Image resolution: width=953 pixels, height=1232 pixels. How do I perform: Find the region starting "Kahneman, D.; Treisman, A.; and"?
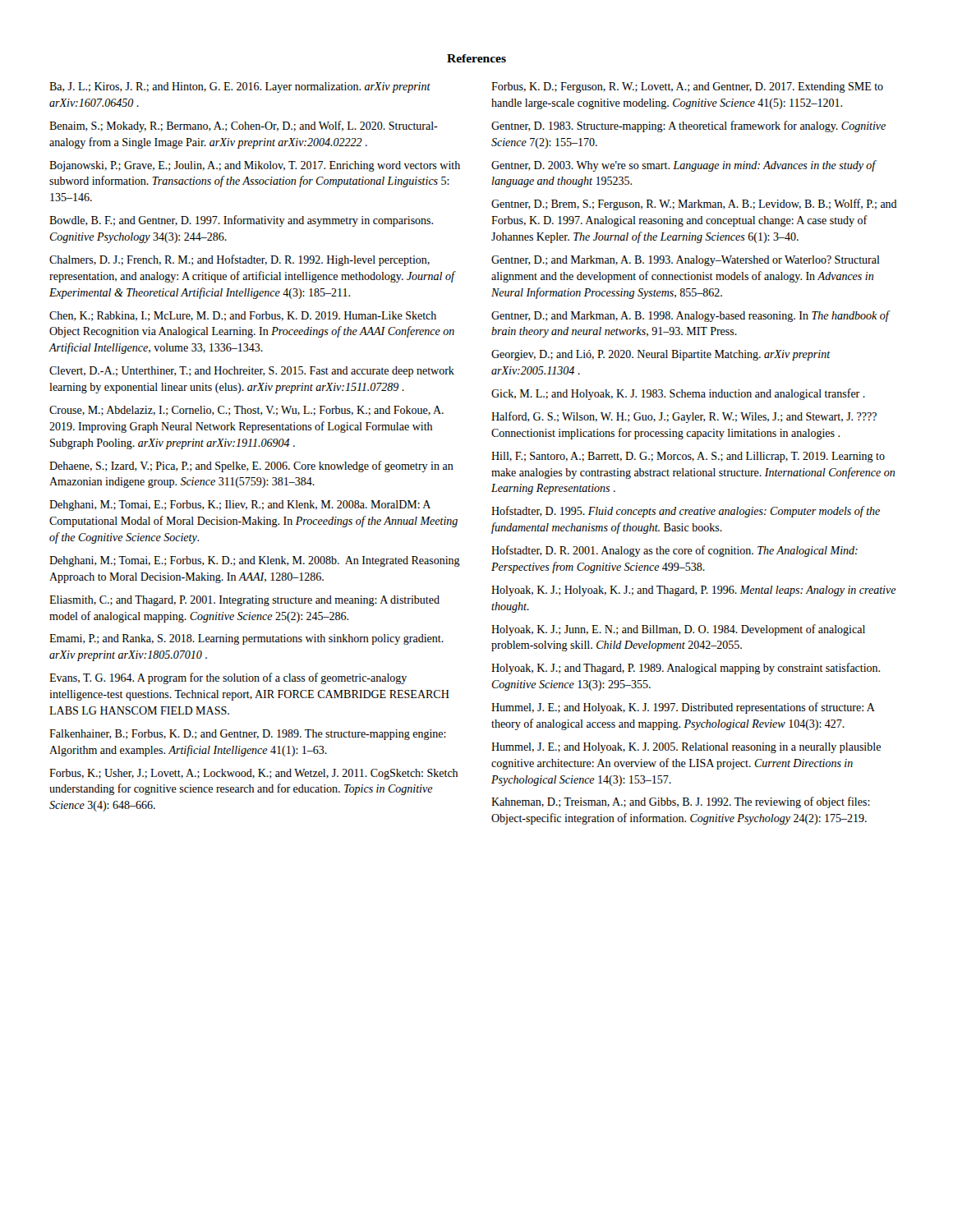681,810
